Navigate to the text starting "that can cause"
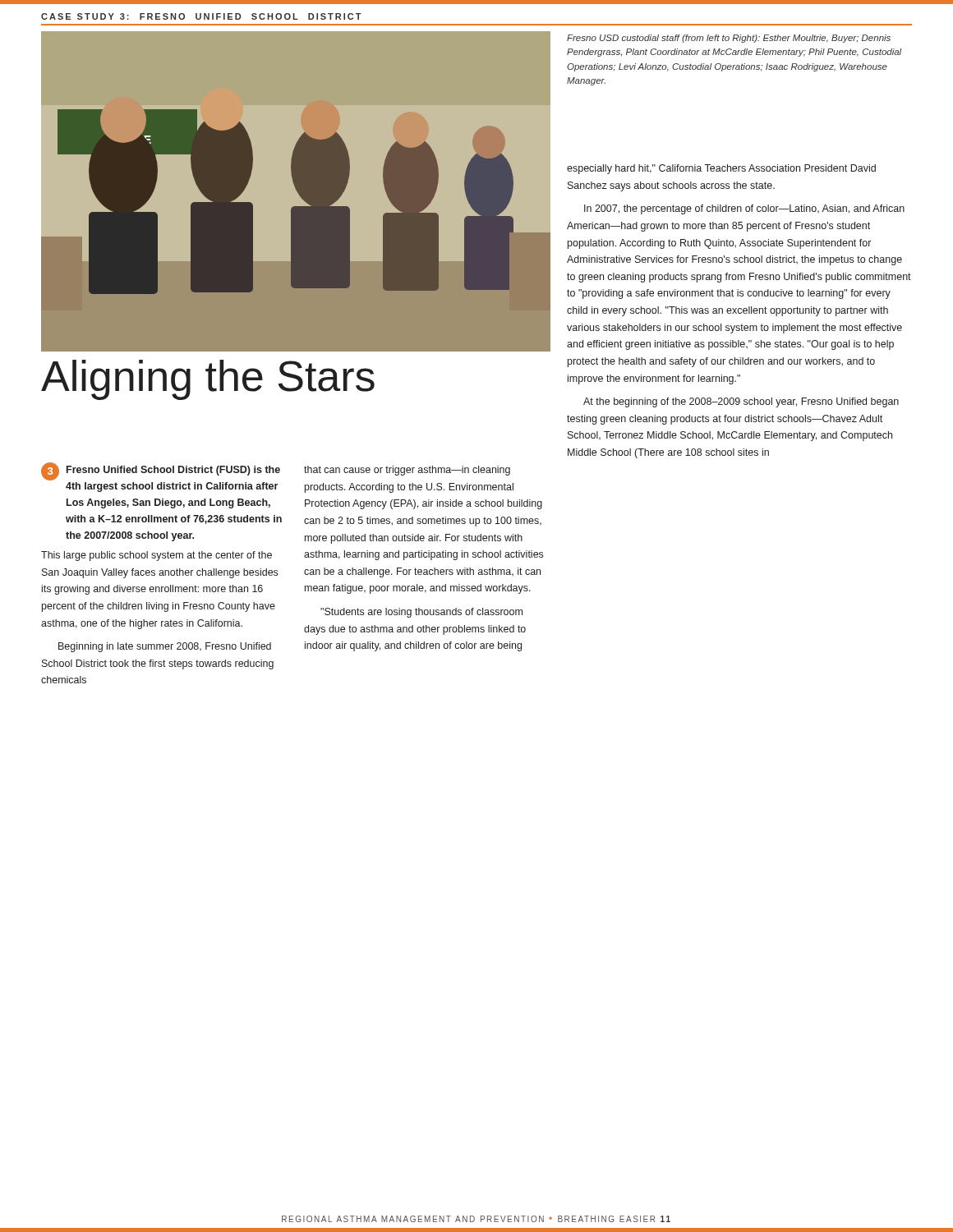 tap(425, 558)
